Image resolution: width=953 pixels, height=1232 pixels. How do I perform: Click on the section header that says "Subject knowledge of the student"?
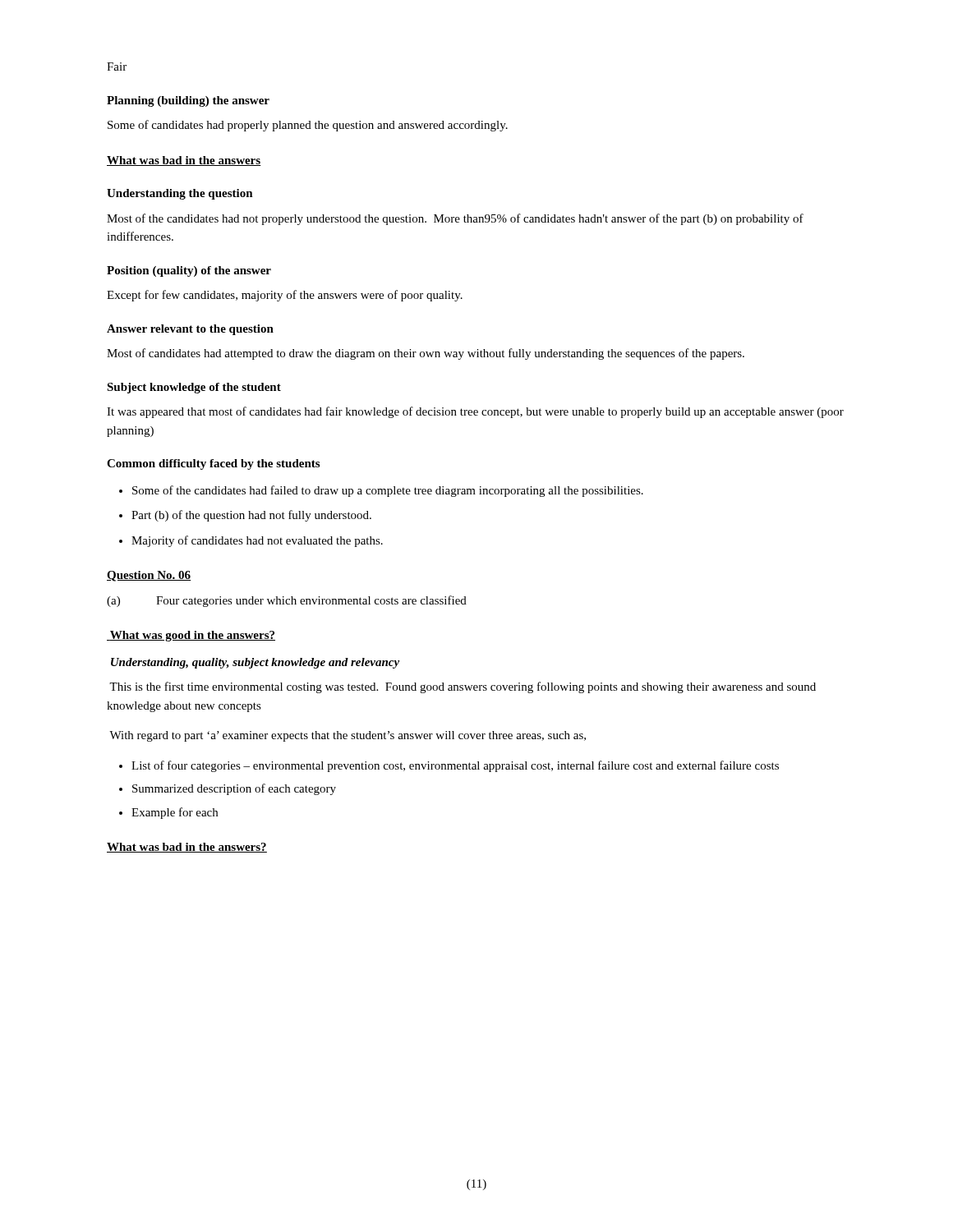[x=194, y=386]
